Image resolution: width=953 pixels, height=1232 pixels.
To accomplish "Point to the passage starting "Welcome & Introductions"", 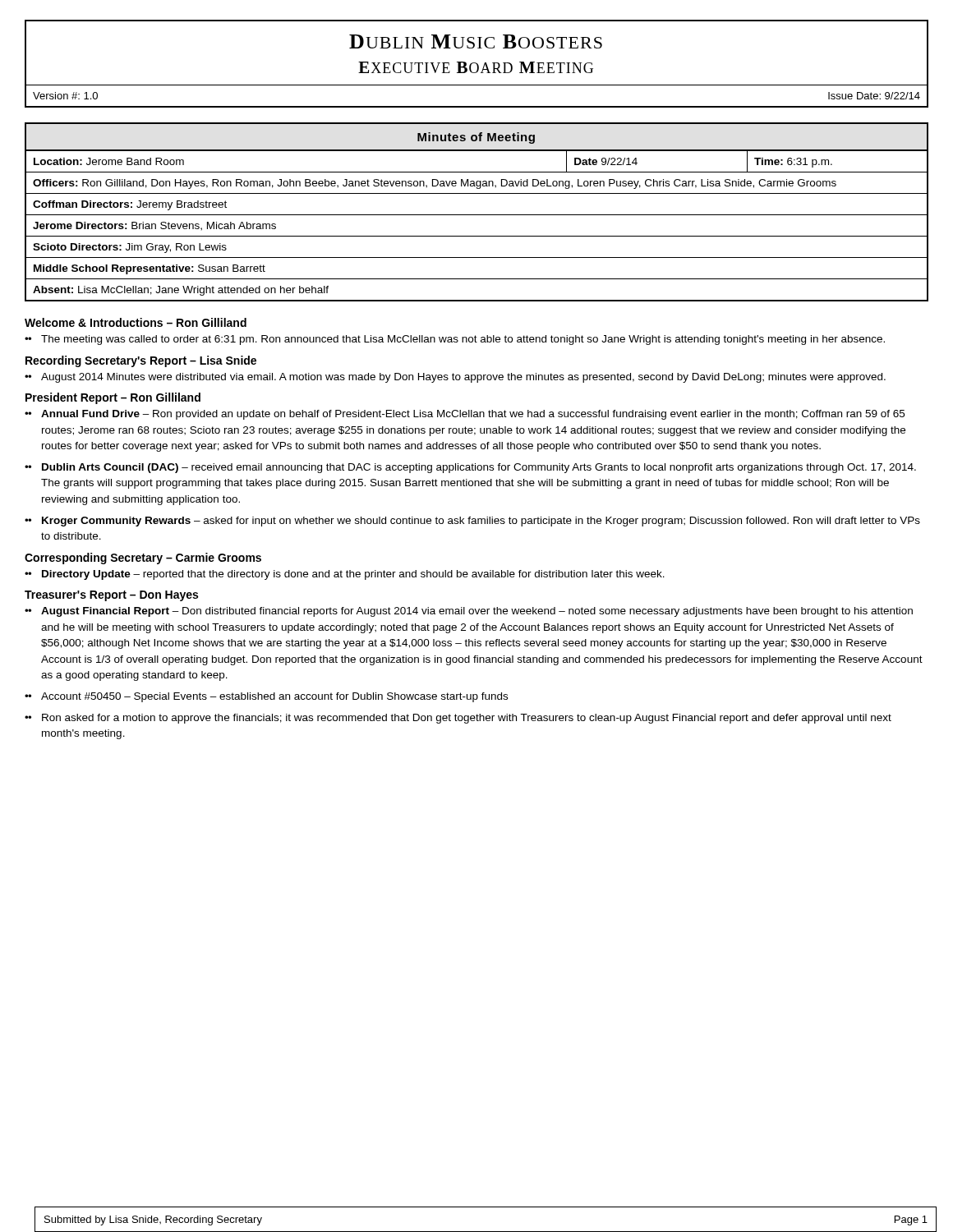I will click(136, 323).
